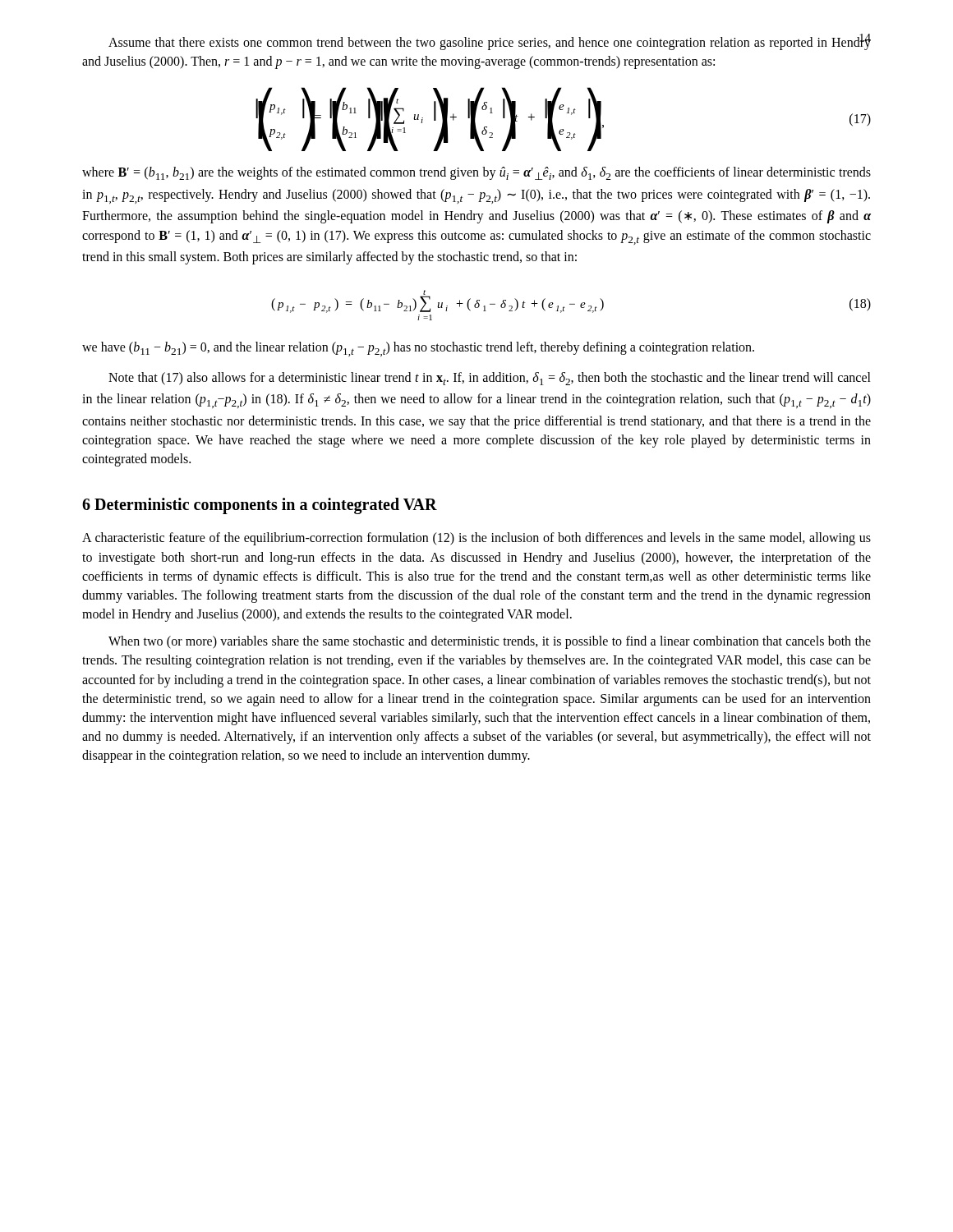Locate the text block that reads "A characteristic feature"

(x=476, y=576)
